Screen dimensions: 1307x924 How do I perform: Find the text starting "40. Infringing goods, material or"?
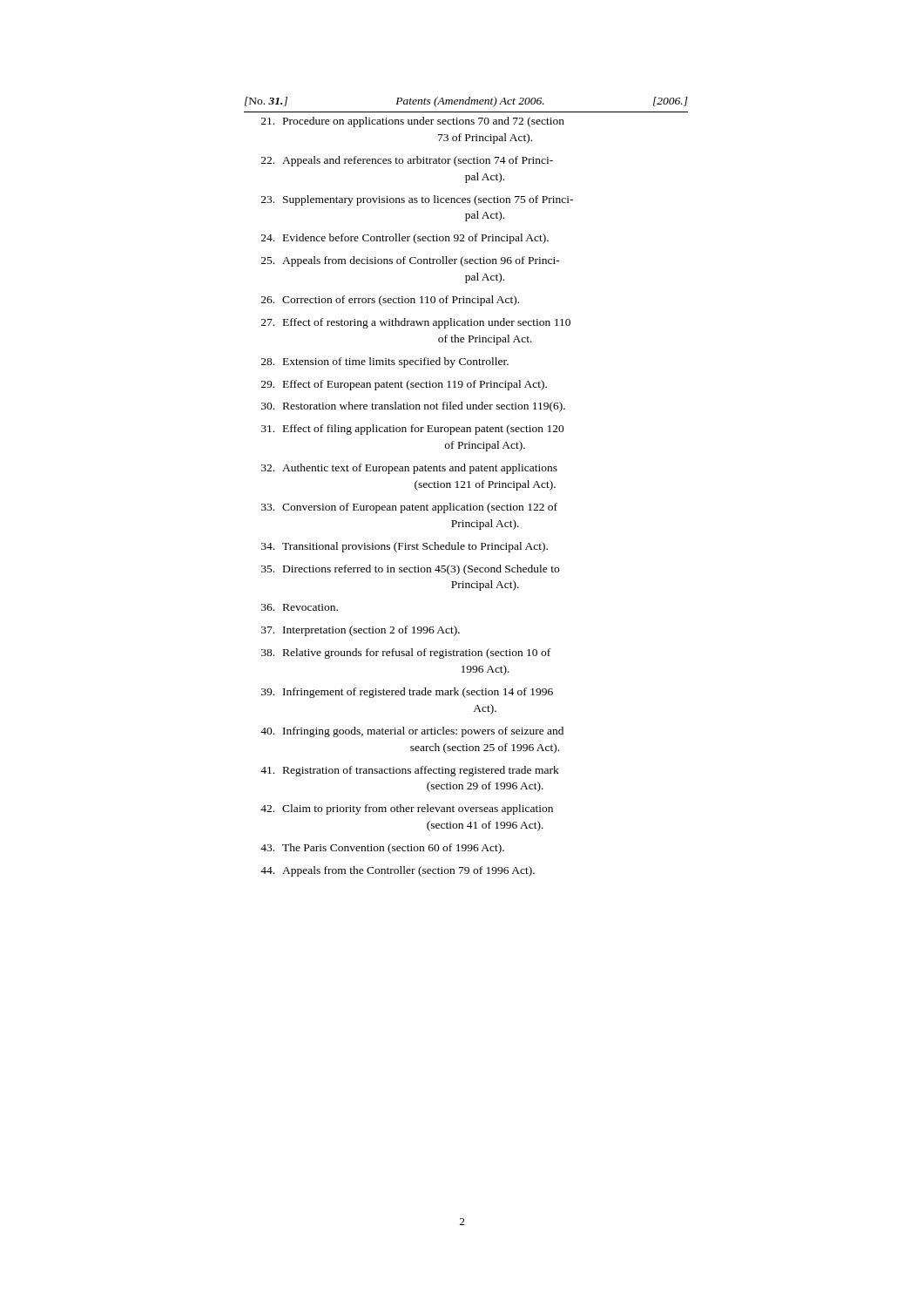pos(466,739)
